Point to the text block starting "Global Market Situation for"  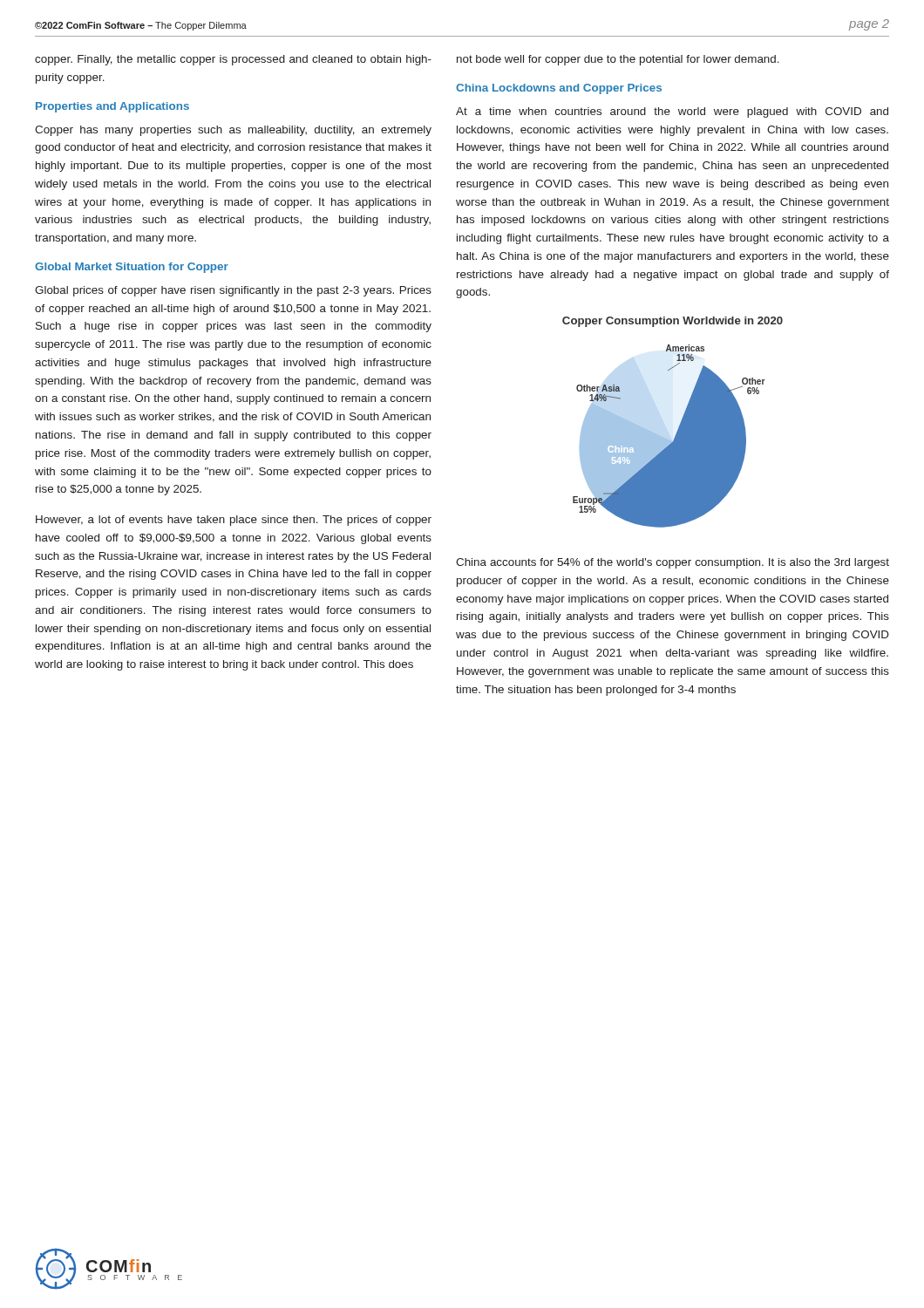(131, 266)
